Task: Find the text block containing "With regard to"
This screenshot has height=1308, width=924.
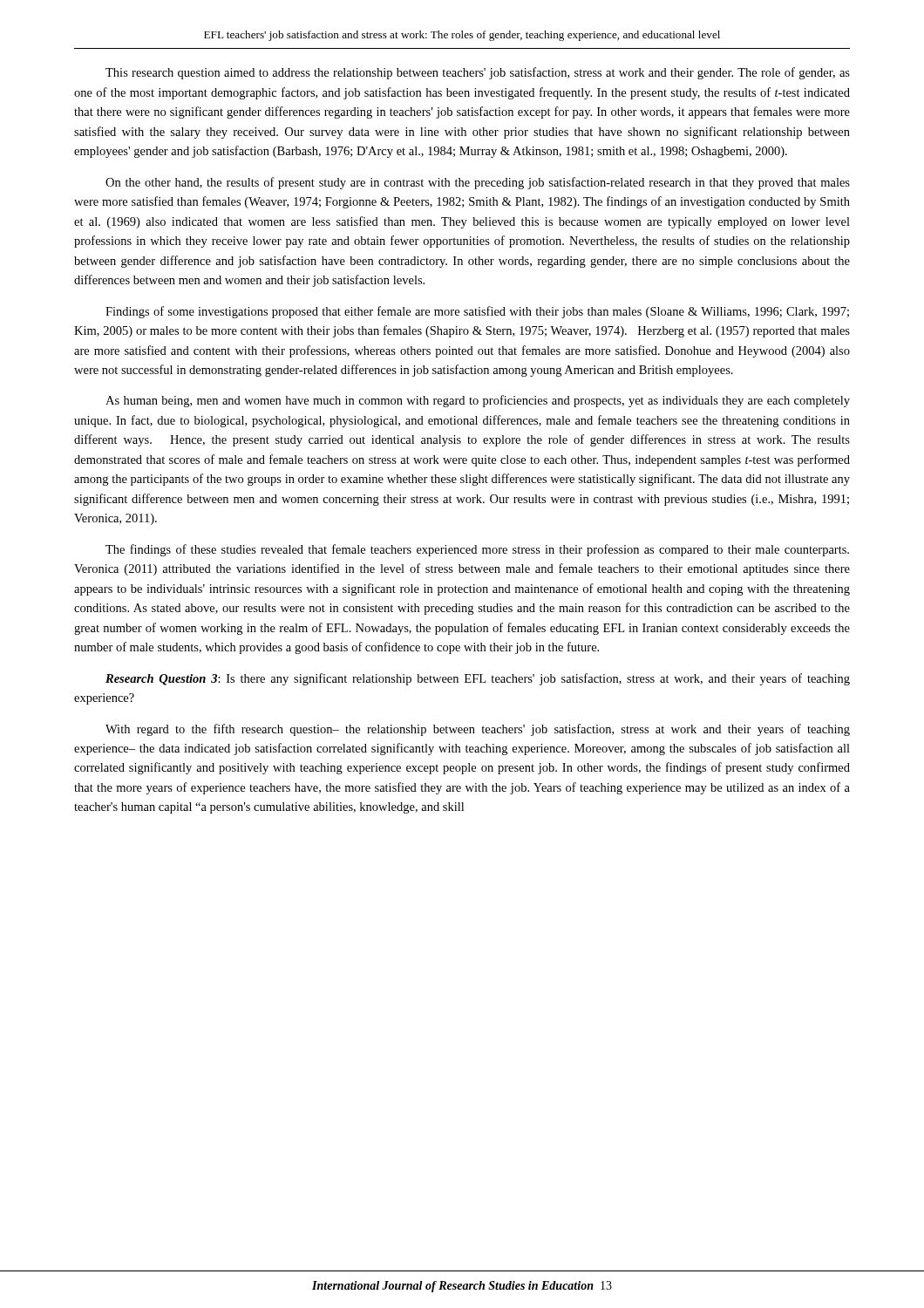Action: click(x=462, y=768)
